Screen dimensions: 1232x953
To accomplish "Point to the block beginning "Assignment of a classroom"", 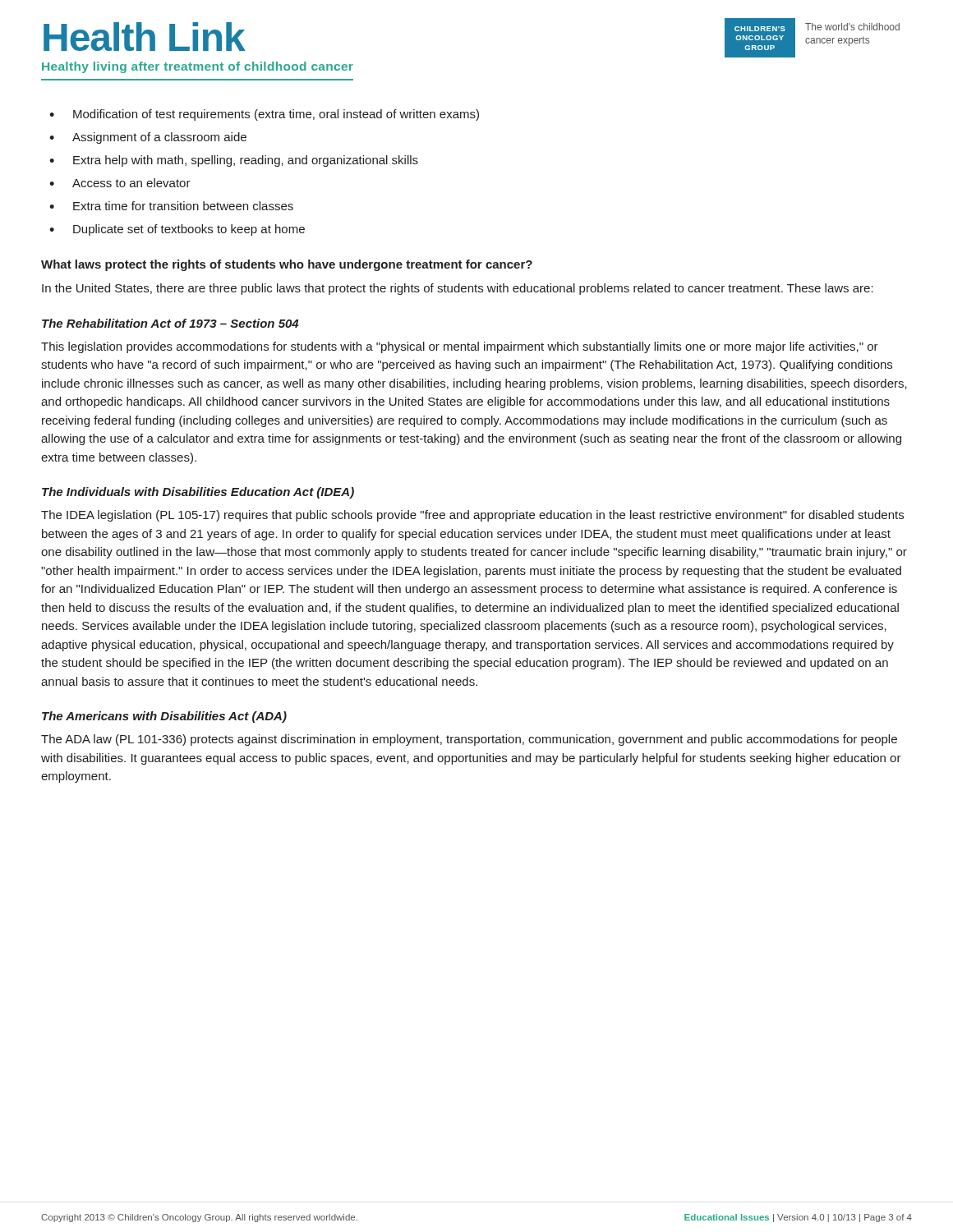I will pyautogui.click(x=160, y=137).
